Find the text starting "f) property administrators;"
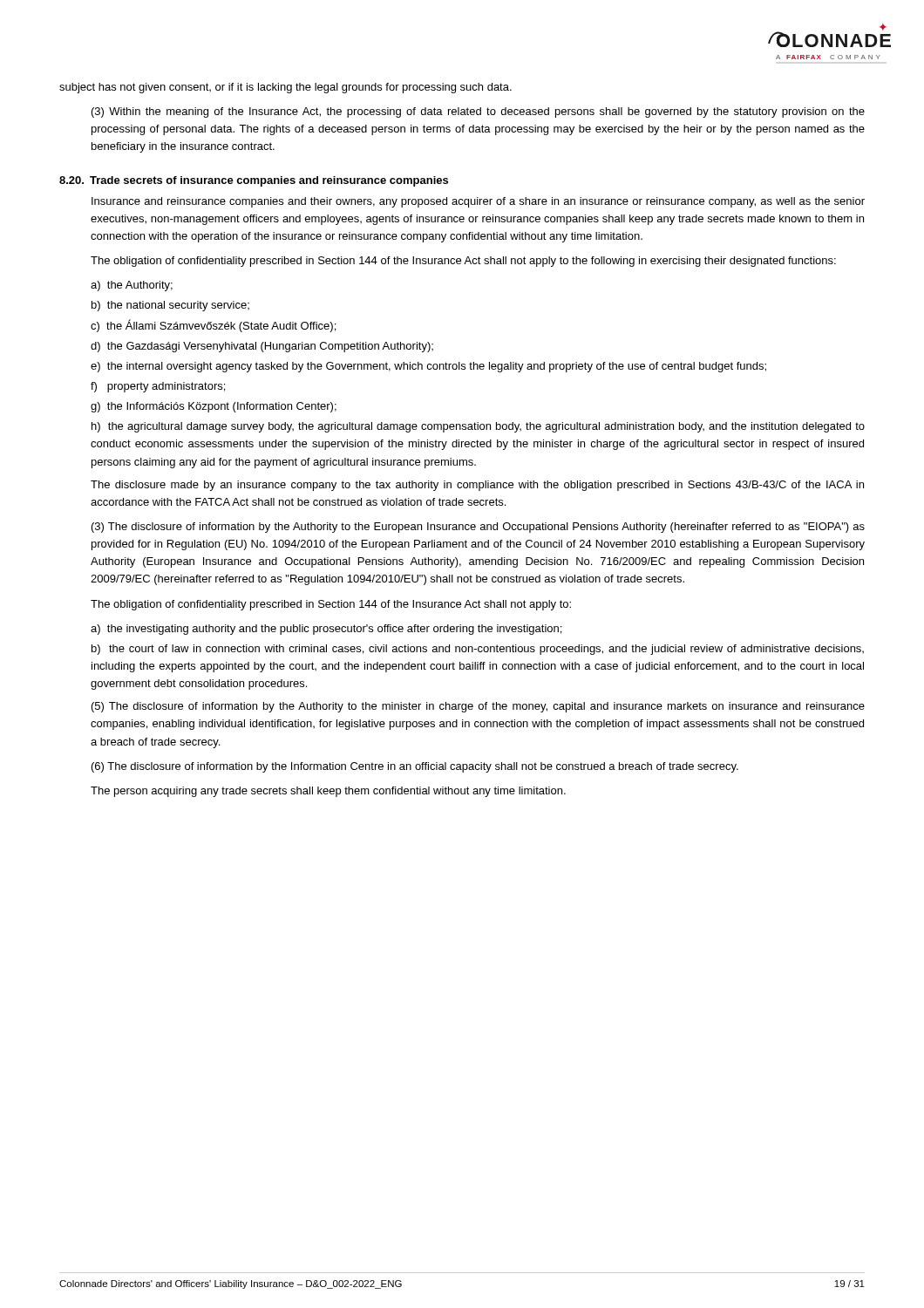 coord(158,386)
